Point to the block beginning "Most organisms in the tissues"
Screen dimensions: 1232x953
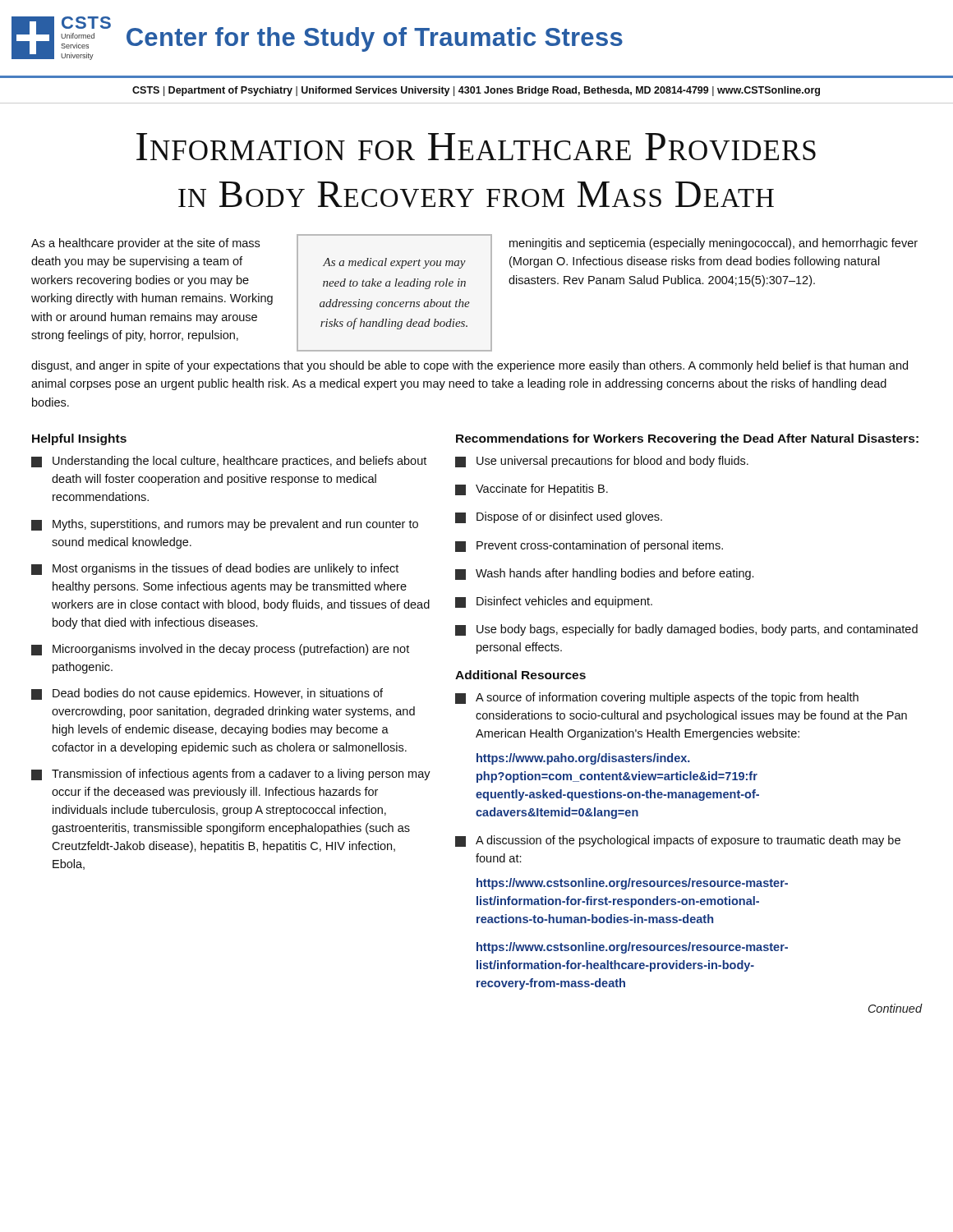pos(232,595)
